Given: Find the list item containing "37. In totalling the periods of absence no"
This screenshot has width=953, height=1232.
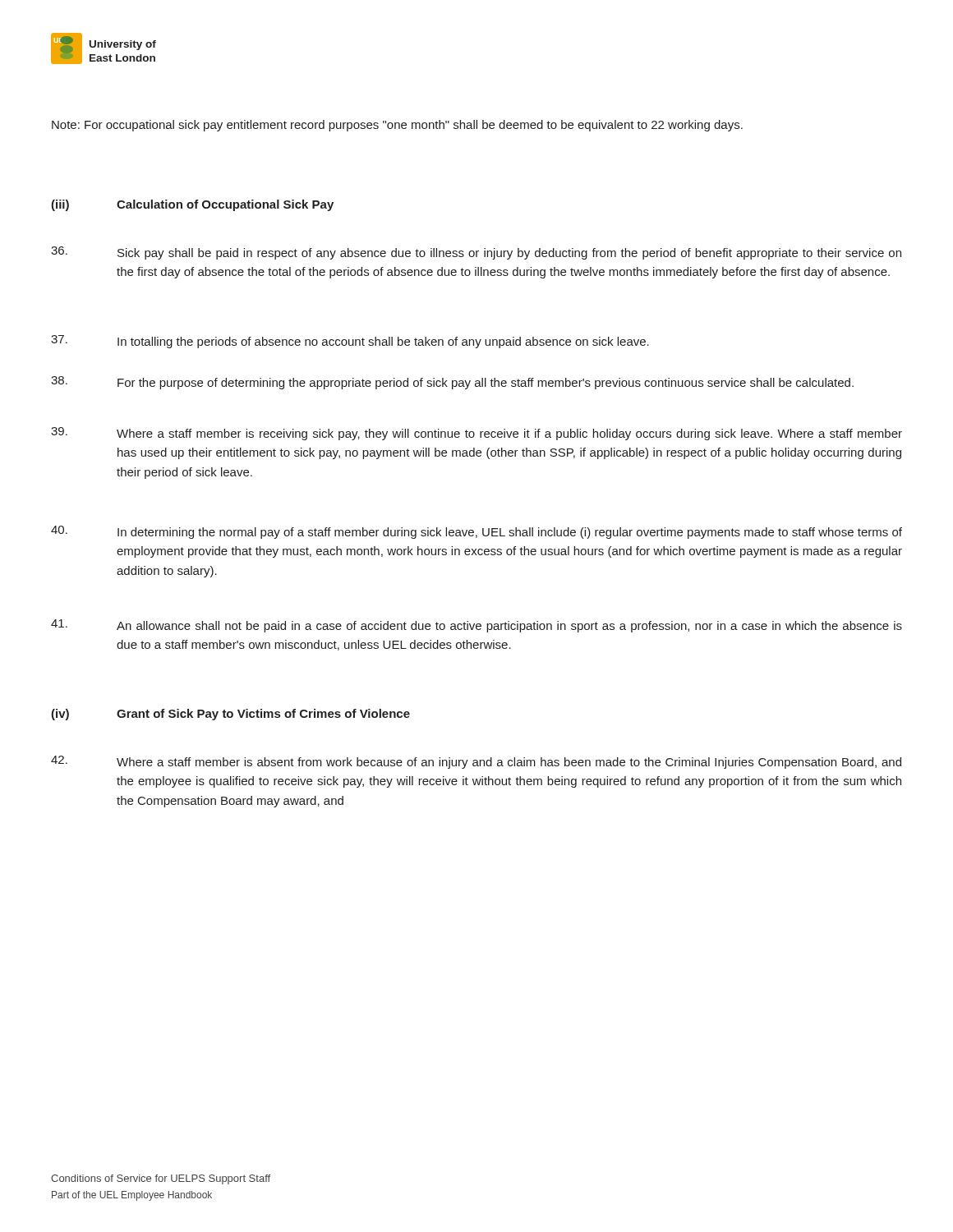Looking at the screenshot, I should coord(350,341).
